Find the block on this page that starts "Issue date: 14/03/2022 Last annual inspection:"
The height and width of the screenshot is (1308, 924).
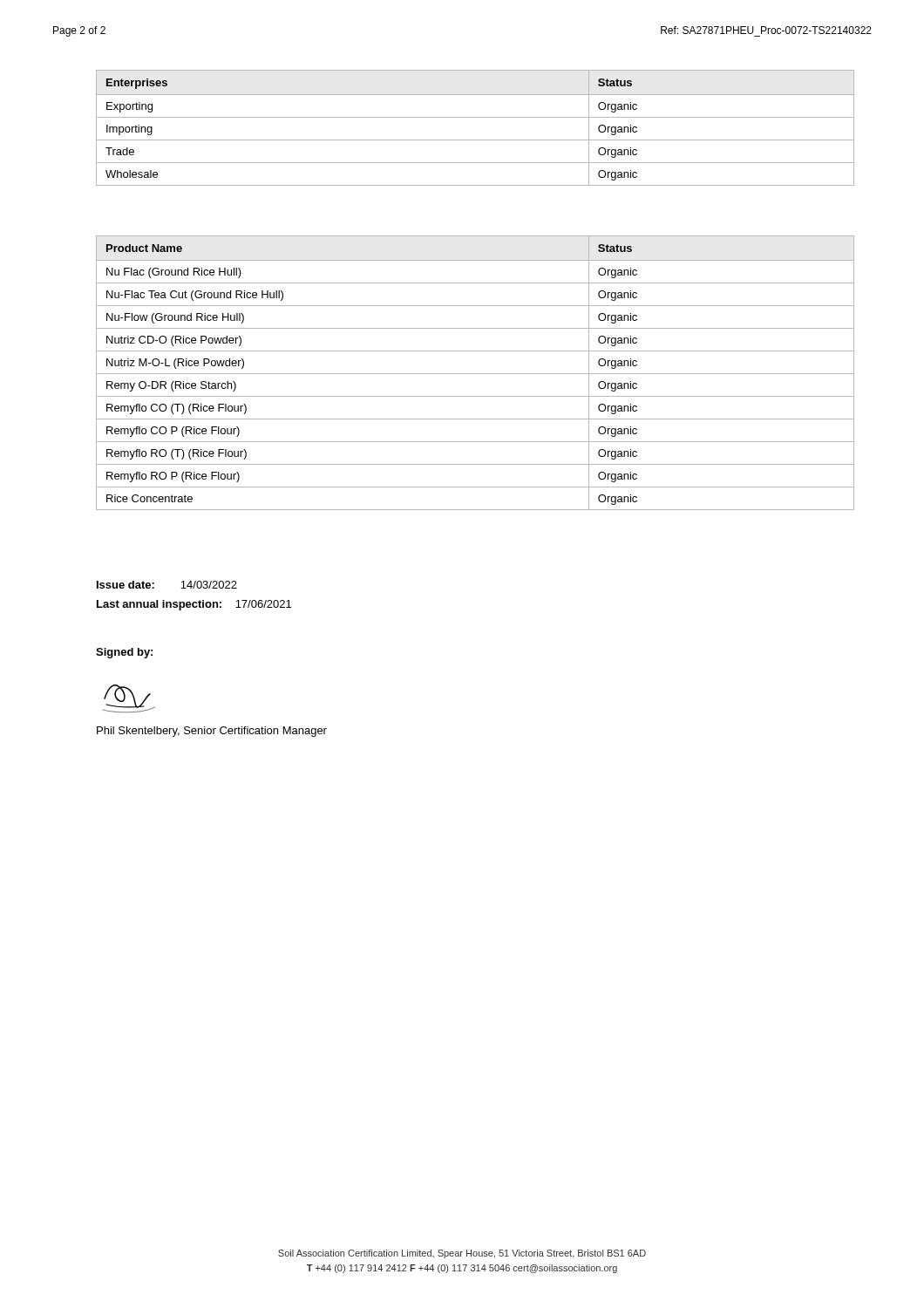(x=194, y=594)
